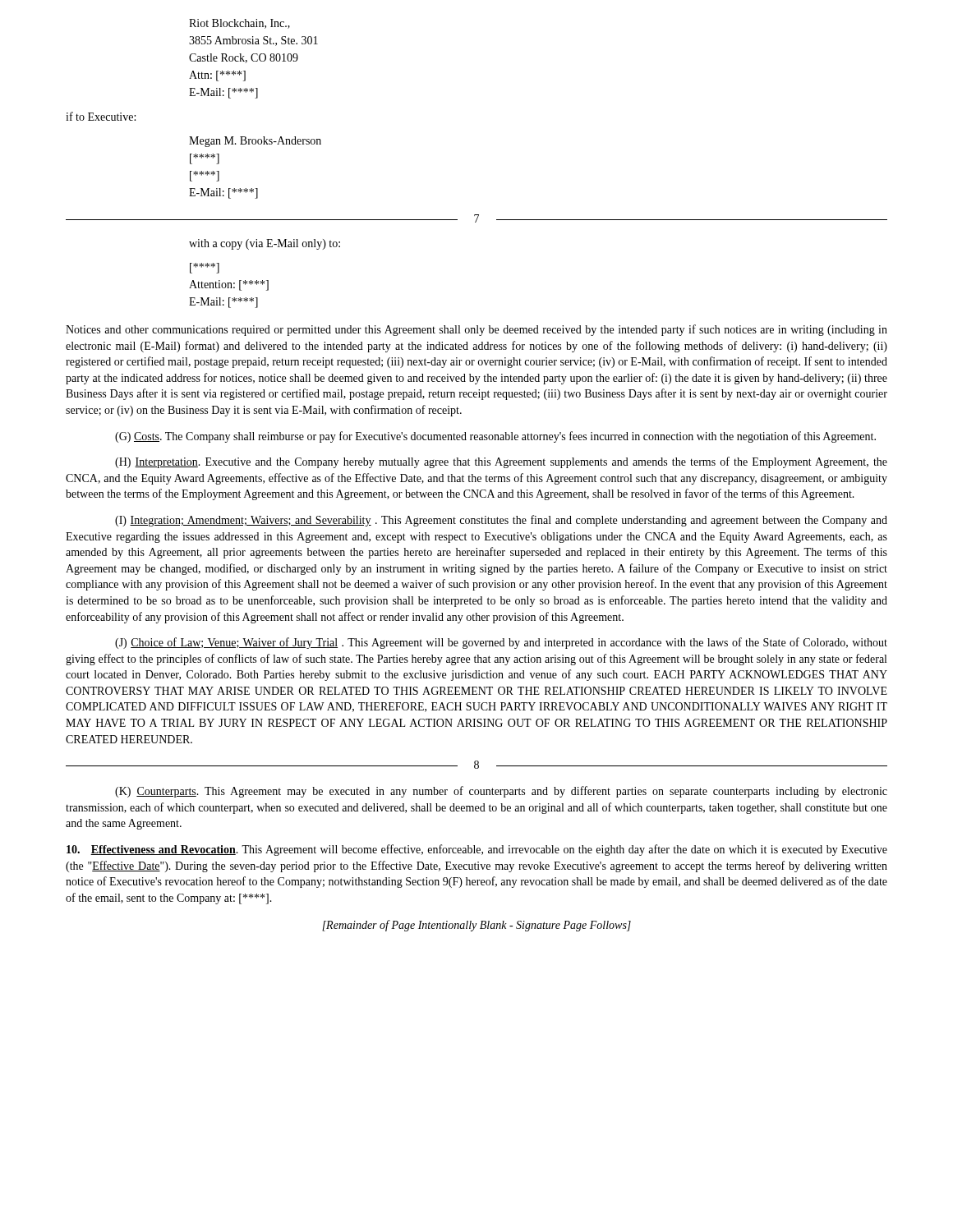Click the passage that begins "Notices and other communications required or permitted under"
Image resolution: width=953 pixels, height=1232 pixels.
[476, 370]
